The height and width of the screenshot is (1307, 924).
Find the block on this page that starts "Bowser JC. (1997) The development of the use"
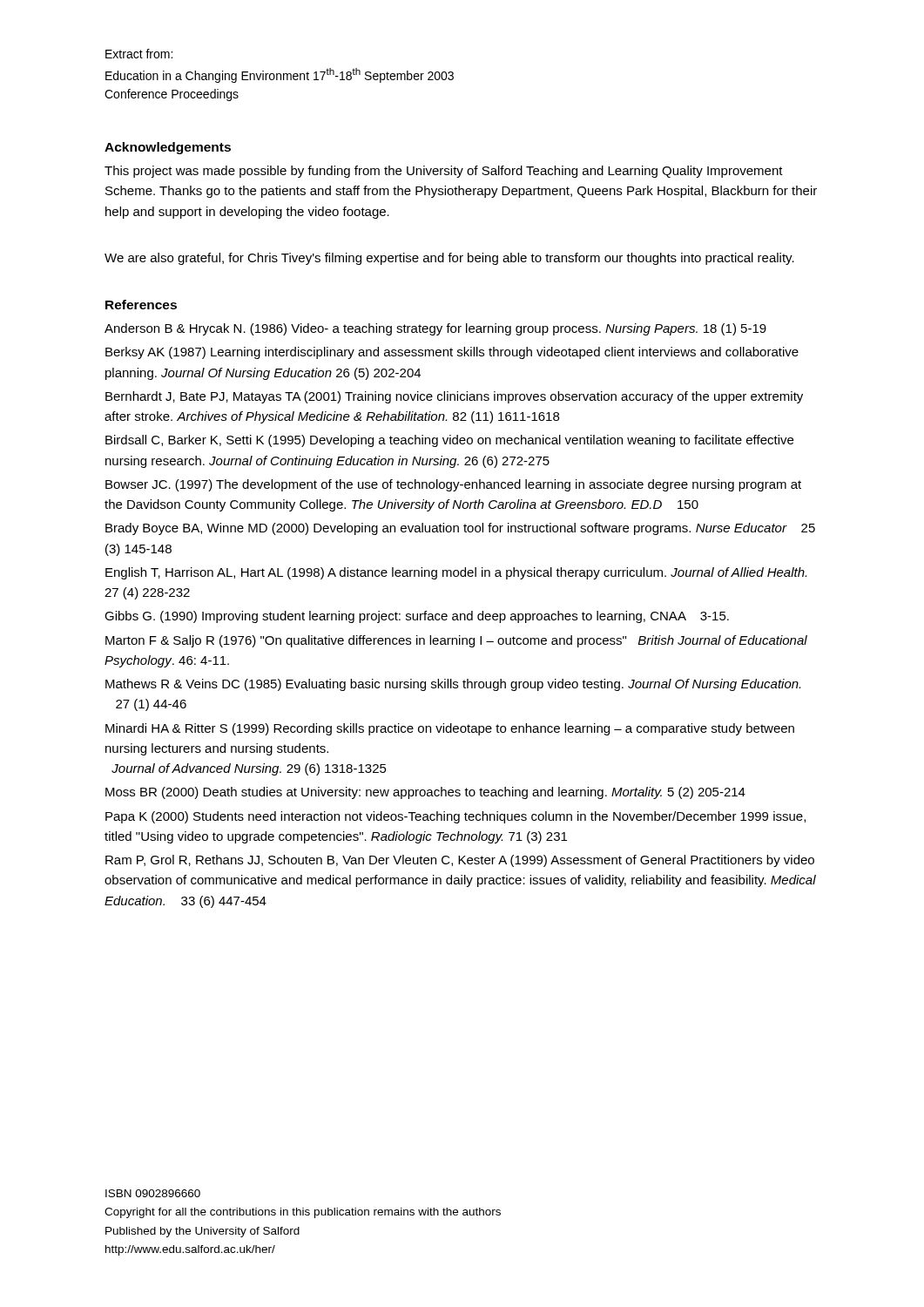tap(453, 494)
